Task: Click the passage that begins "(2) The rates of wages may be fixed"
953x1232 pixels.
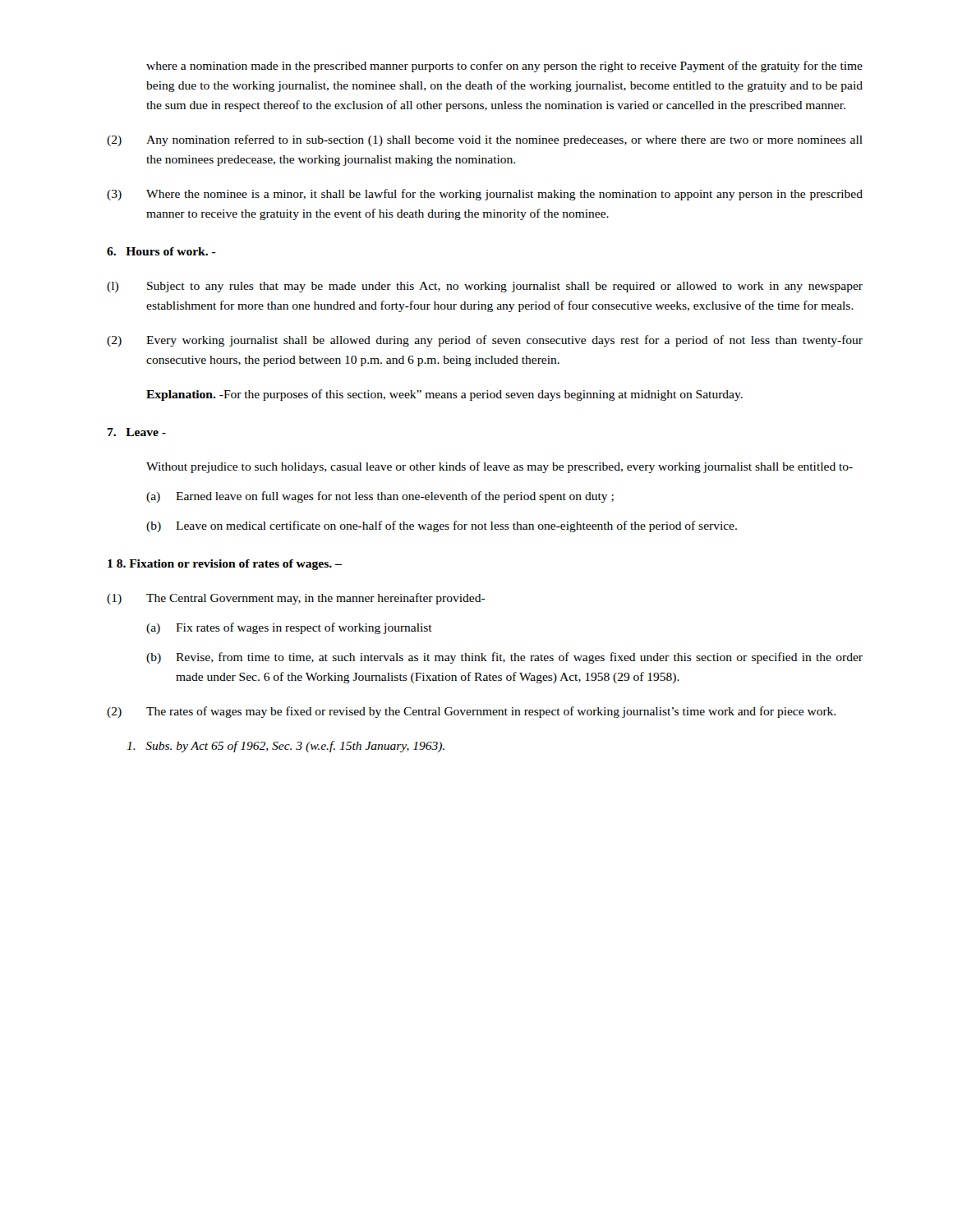Action: point(485,712)
